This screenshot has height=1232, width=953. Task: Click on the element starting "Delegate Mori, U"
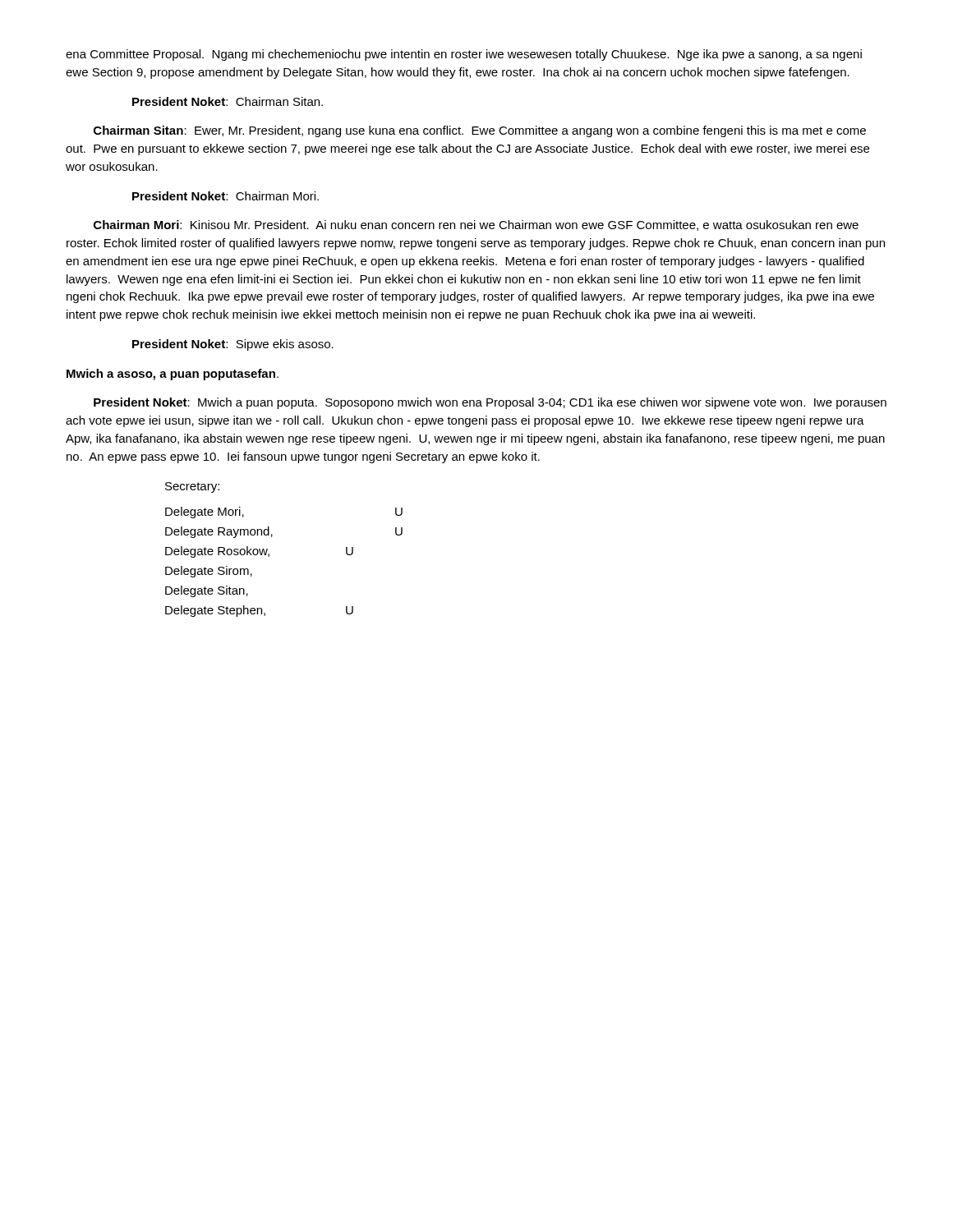(205, 512)
